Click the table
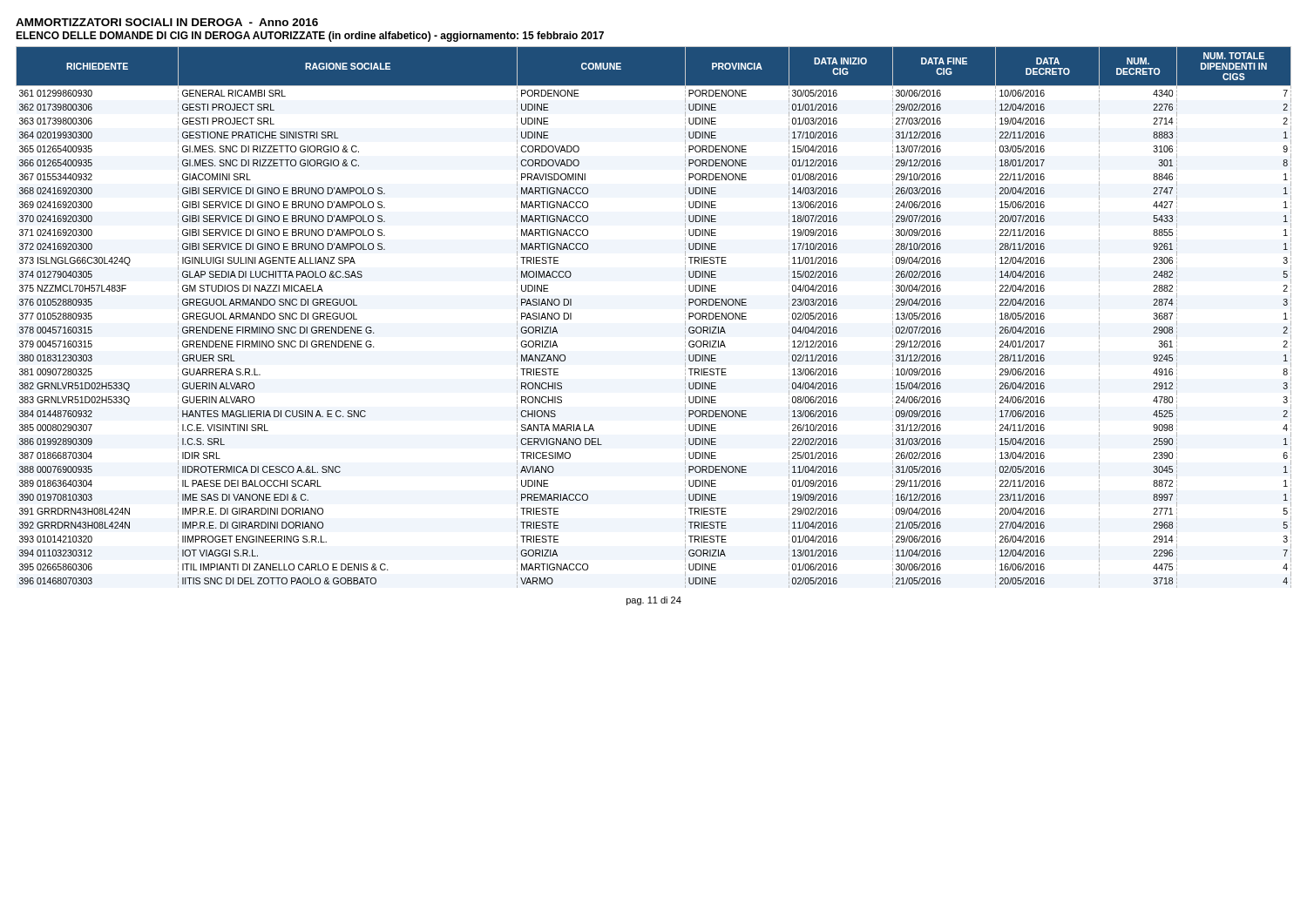Viewport: 1307px width, 924px height. point(654,317)
